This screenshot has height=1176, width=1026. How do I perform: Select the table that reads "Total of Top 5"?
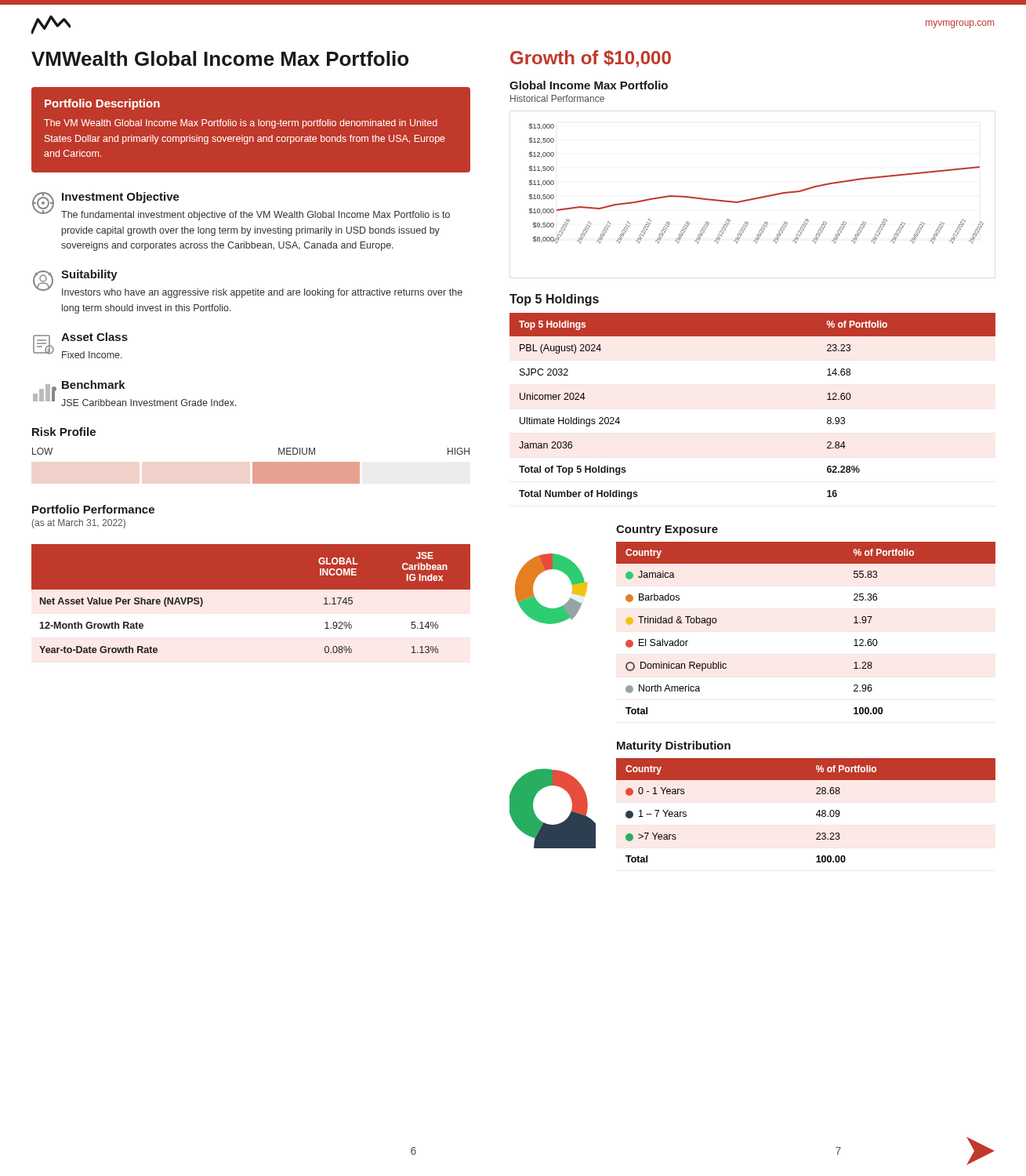click(x=752, y=410)
